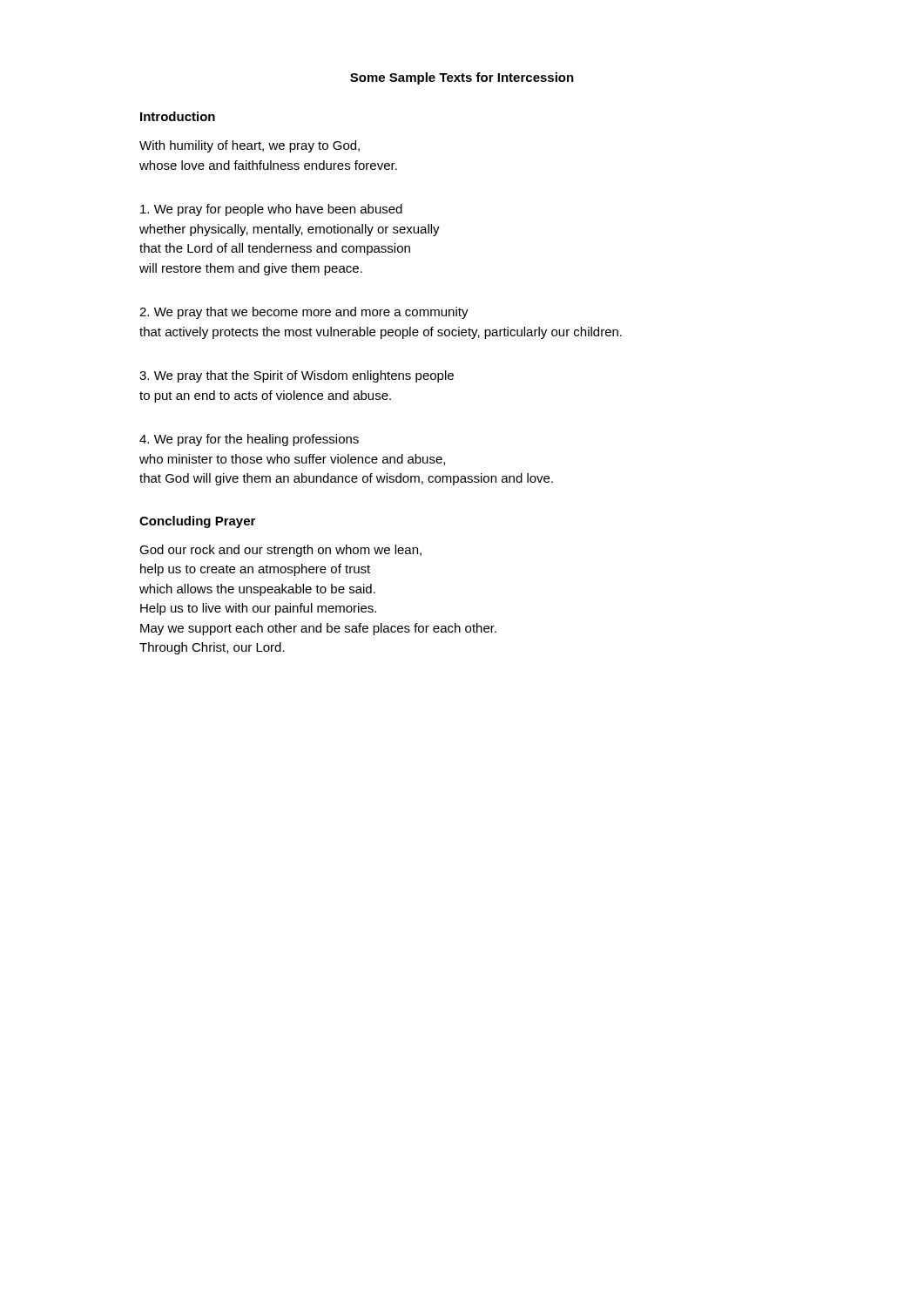Viewport: 924px width, 1307px height.
Task: Locate the text block starting "We pray that we become more and more"
Action: click(381, 321)
